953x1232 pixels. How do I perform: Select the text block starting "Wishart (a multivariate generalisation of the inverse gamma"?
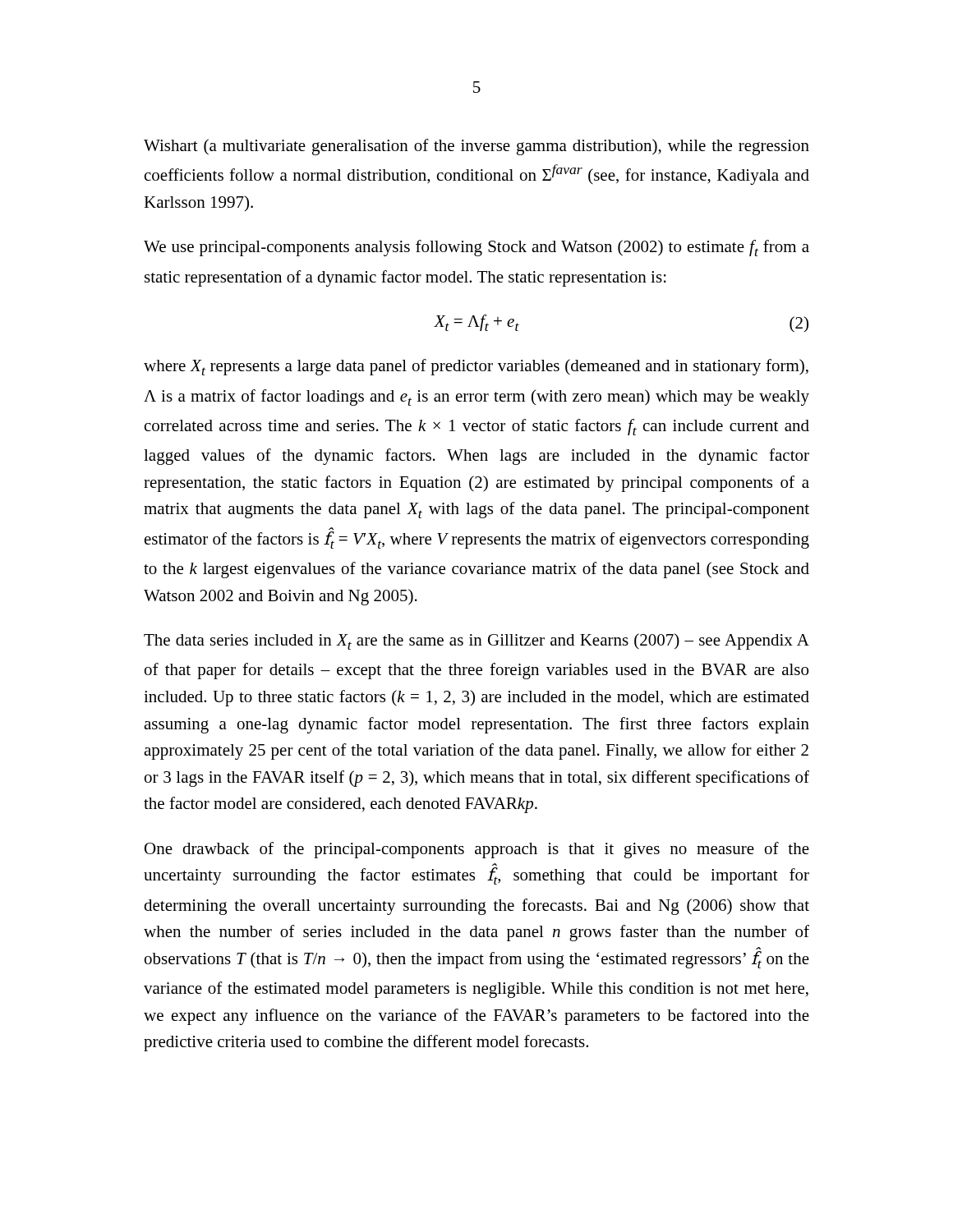[476, 173]
